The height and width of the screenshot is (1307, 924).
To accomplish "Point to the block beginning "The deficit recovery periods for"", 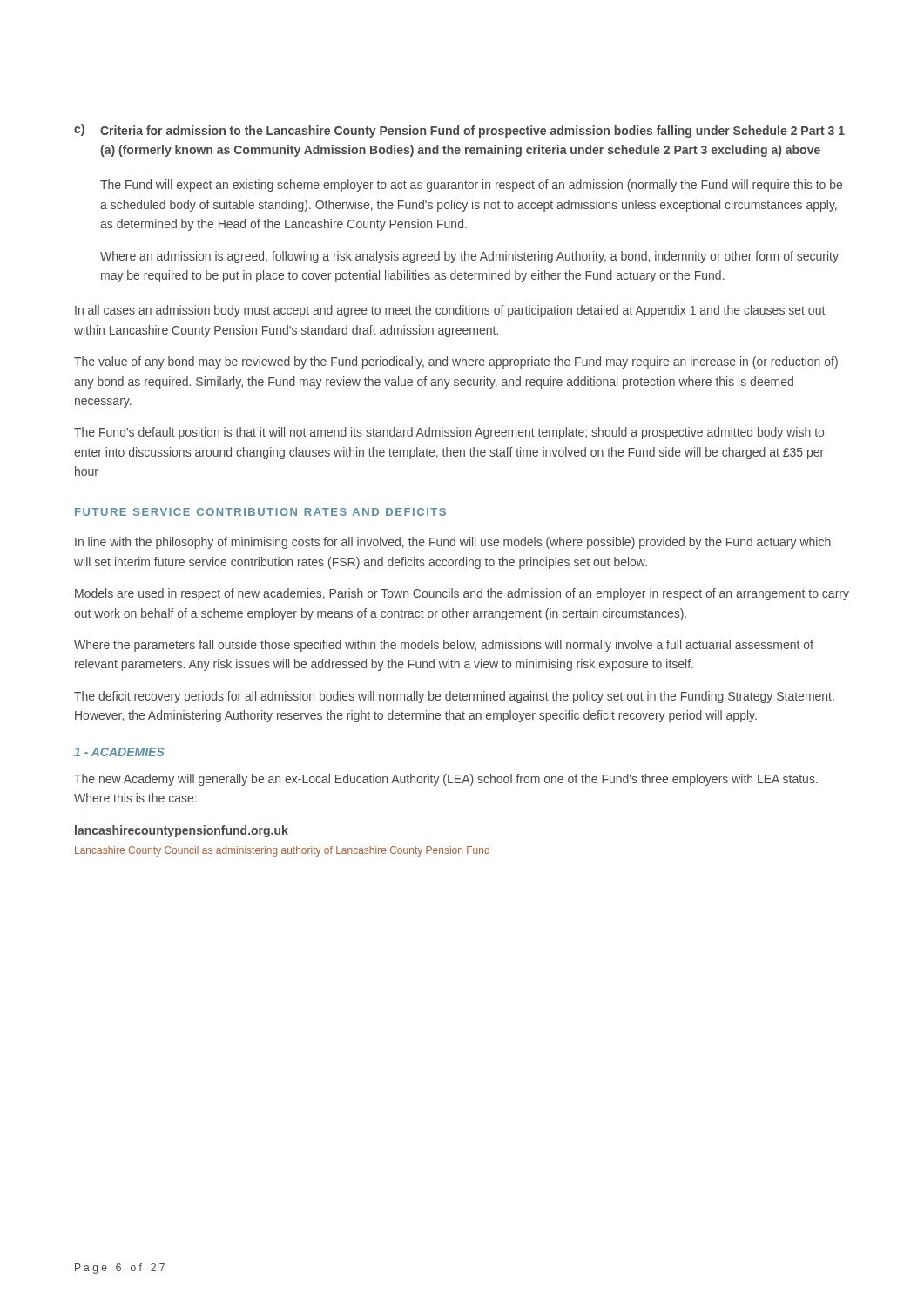I will (x=455, y=706).
